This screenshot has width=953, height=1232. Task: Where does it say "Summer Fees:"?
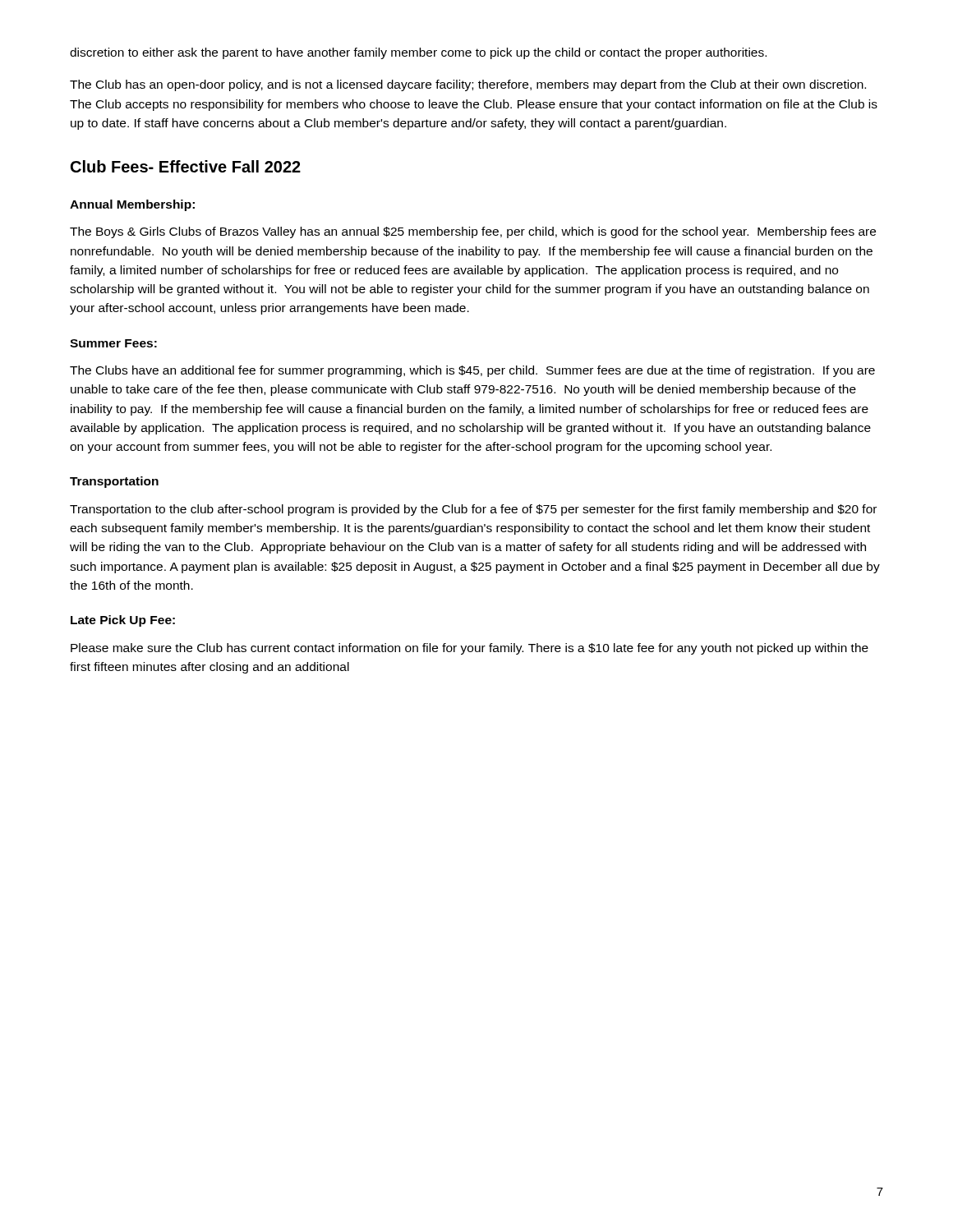tap(114, 343)
